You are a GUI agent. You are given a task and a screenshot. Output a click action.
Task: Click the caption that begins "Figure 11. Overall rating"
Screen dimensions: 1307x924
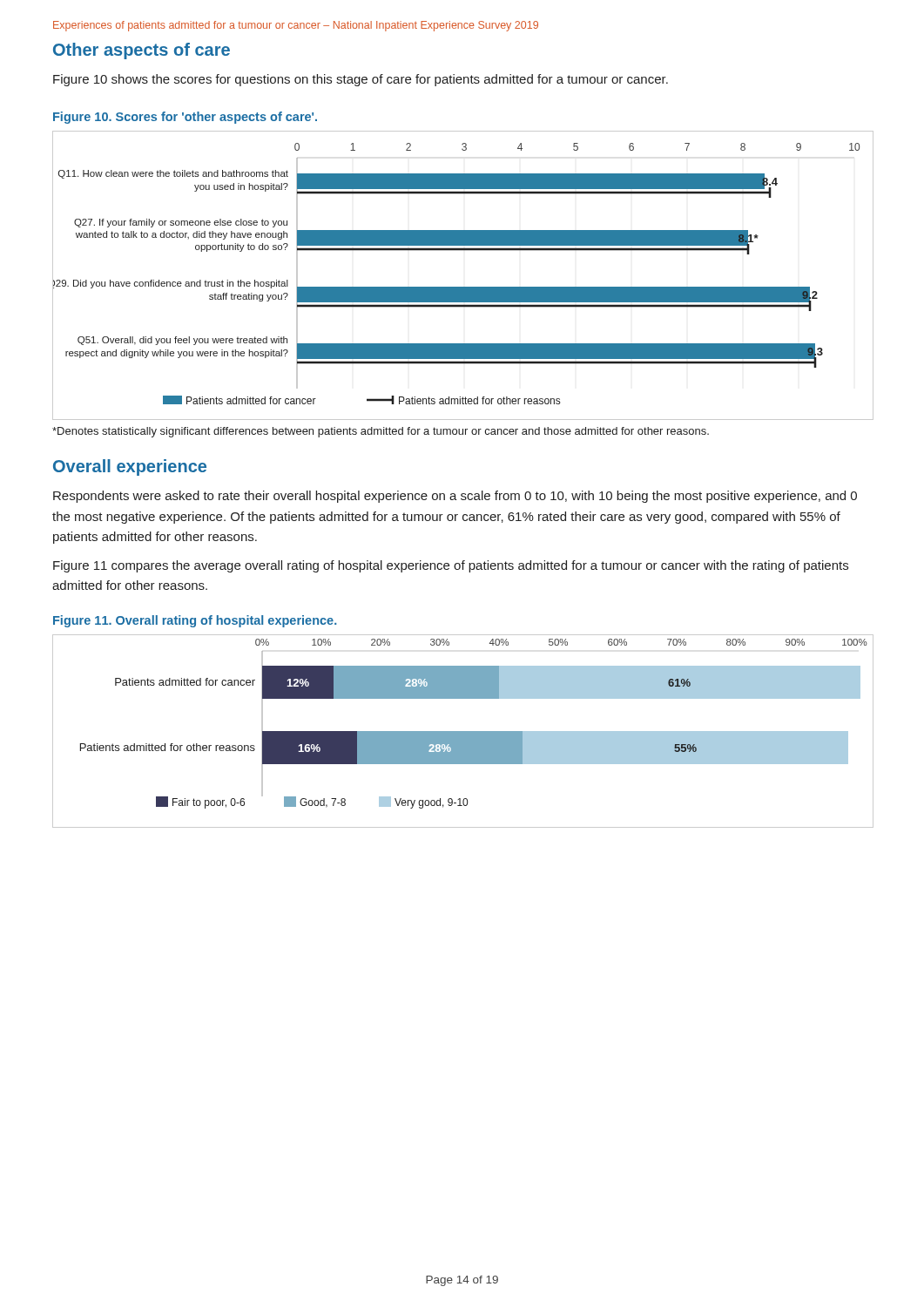point(195,620)
